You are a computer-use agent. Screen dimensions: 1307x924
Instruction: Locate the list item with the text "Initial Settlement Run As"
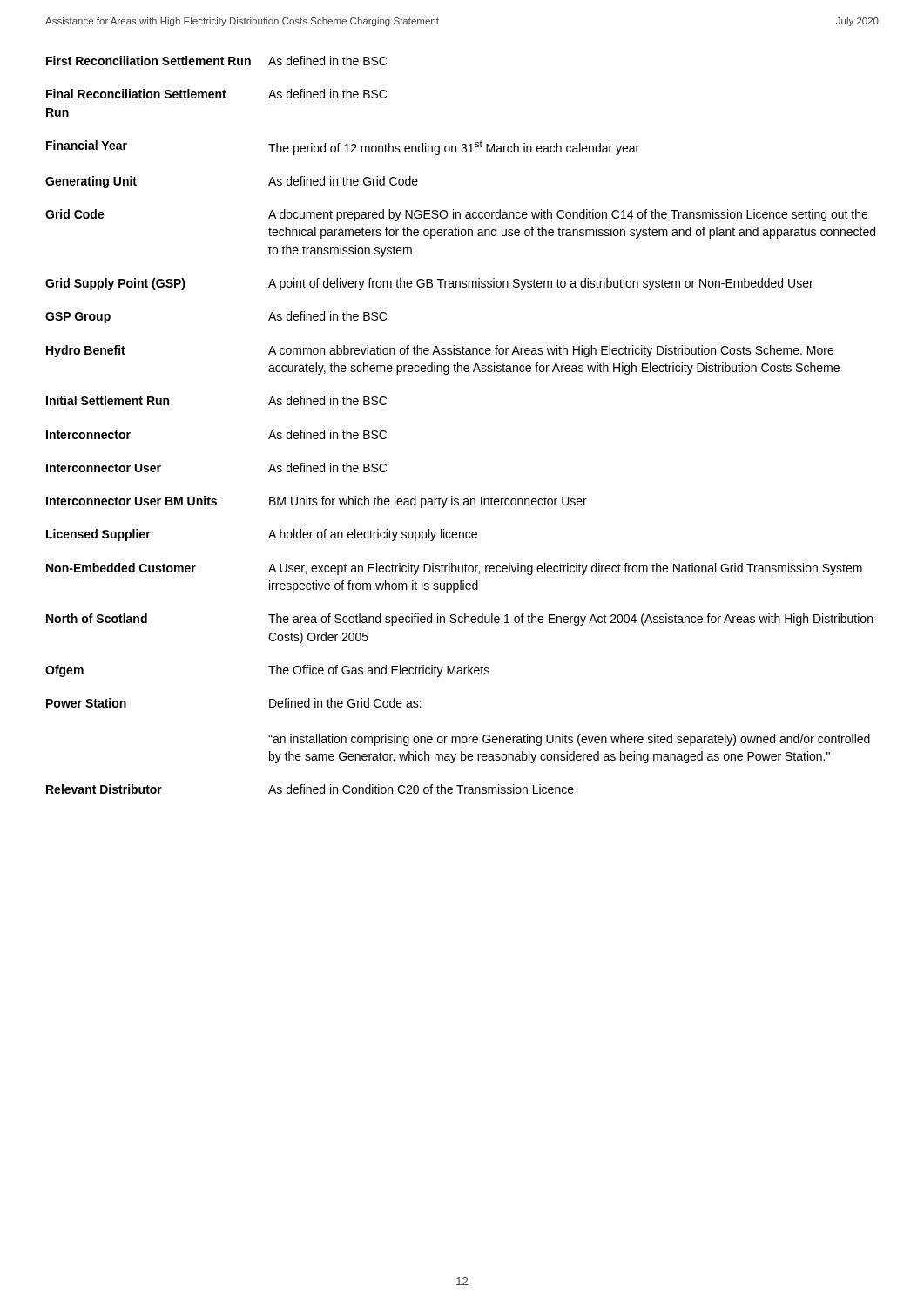[105, 400]
